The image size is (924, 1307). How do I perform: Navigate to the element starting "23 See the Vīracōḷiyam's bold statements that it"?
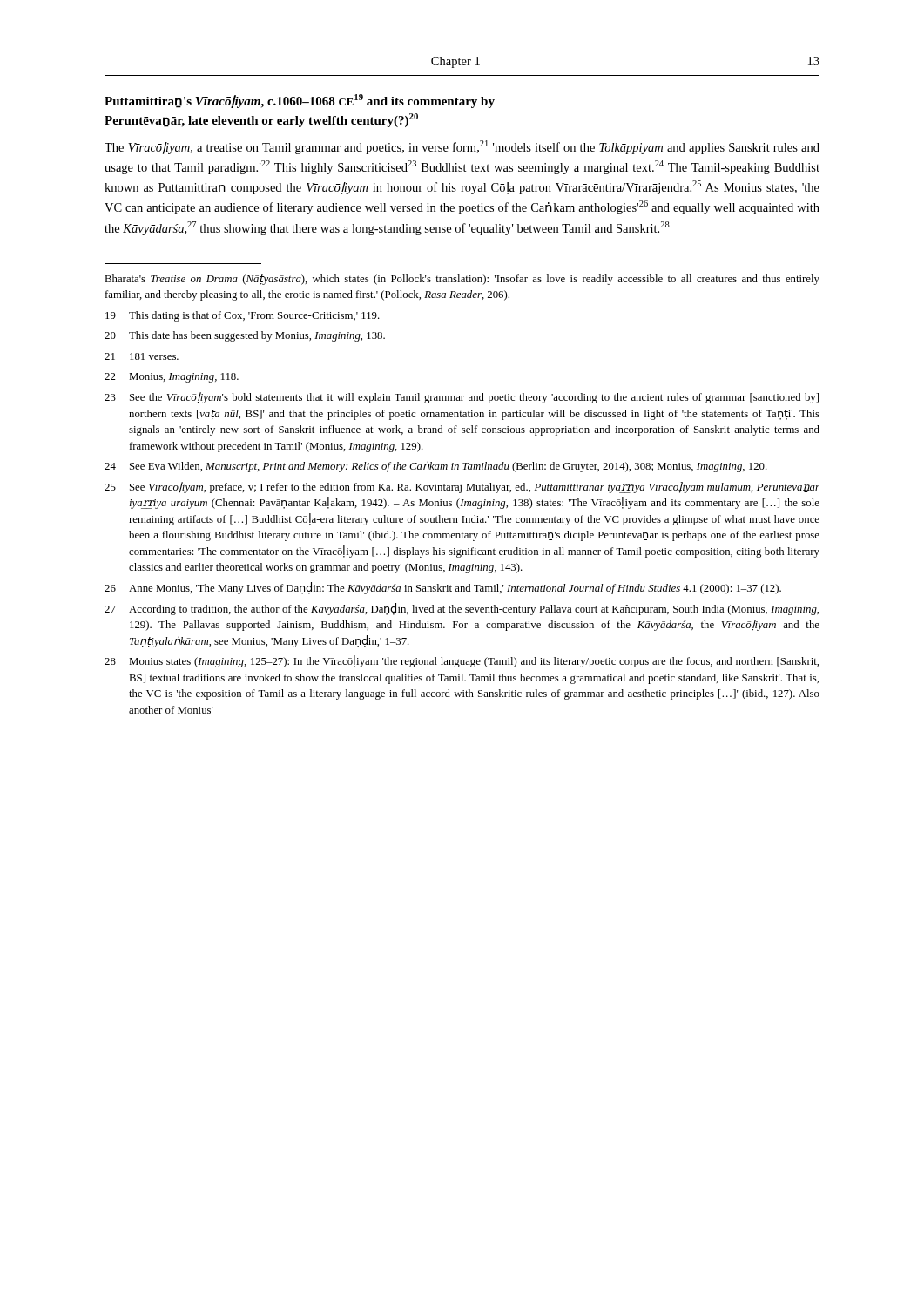[x=462, y=422]
